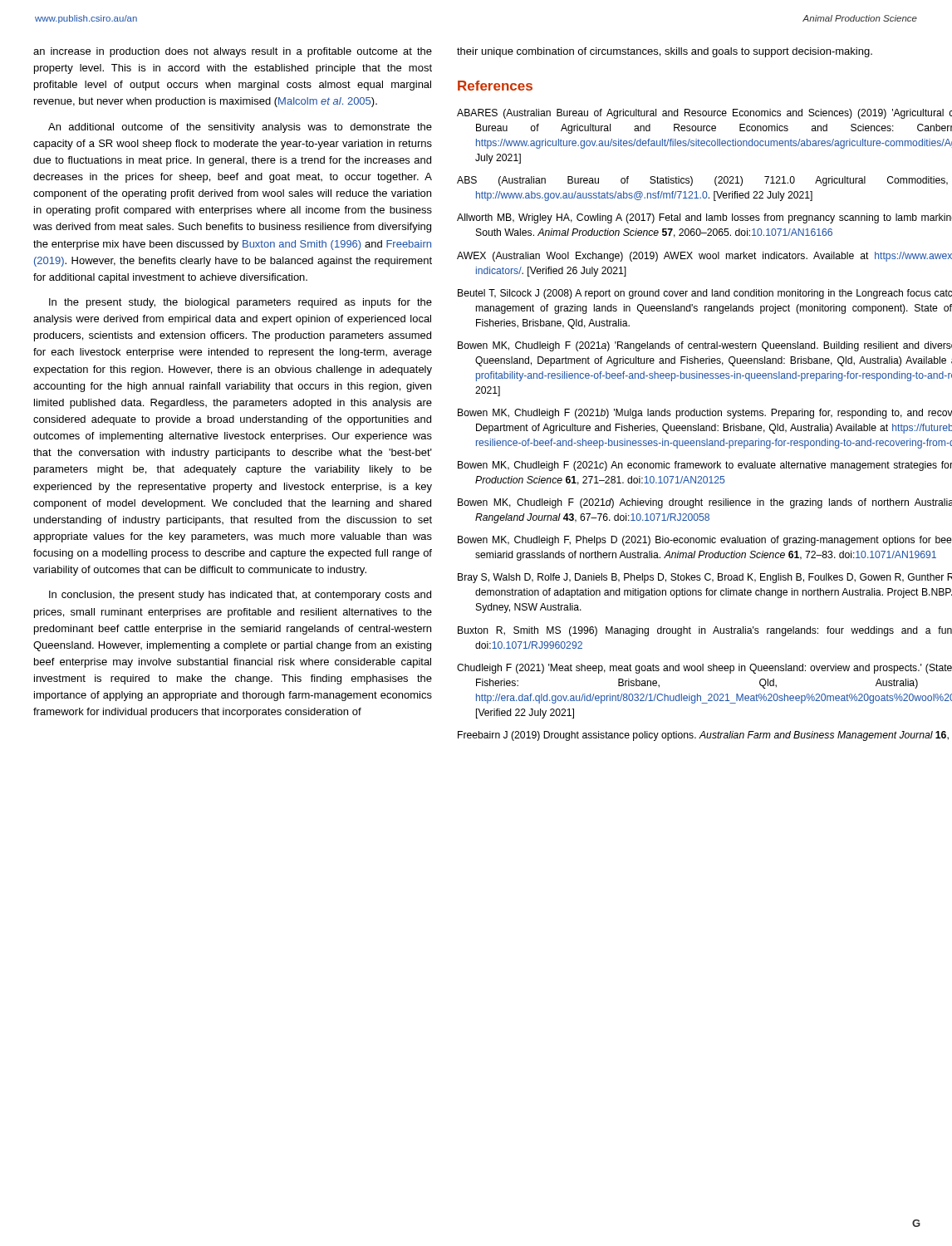The image size is (952, 1246).
Task: Click on the element starting "AWEX (Australian Wool Exchange) (2019) AWEX wool market"
Action: [704, 263]
